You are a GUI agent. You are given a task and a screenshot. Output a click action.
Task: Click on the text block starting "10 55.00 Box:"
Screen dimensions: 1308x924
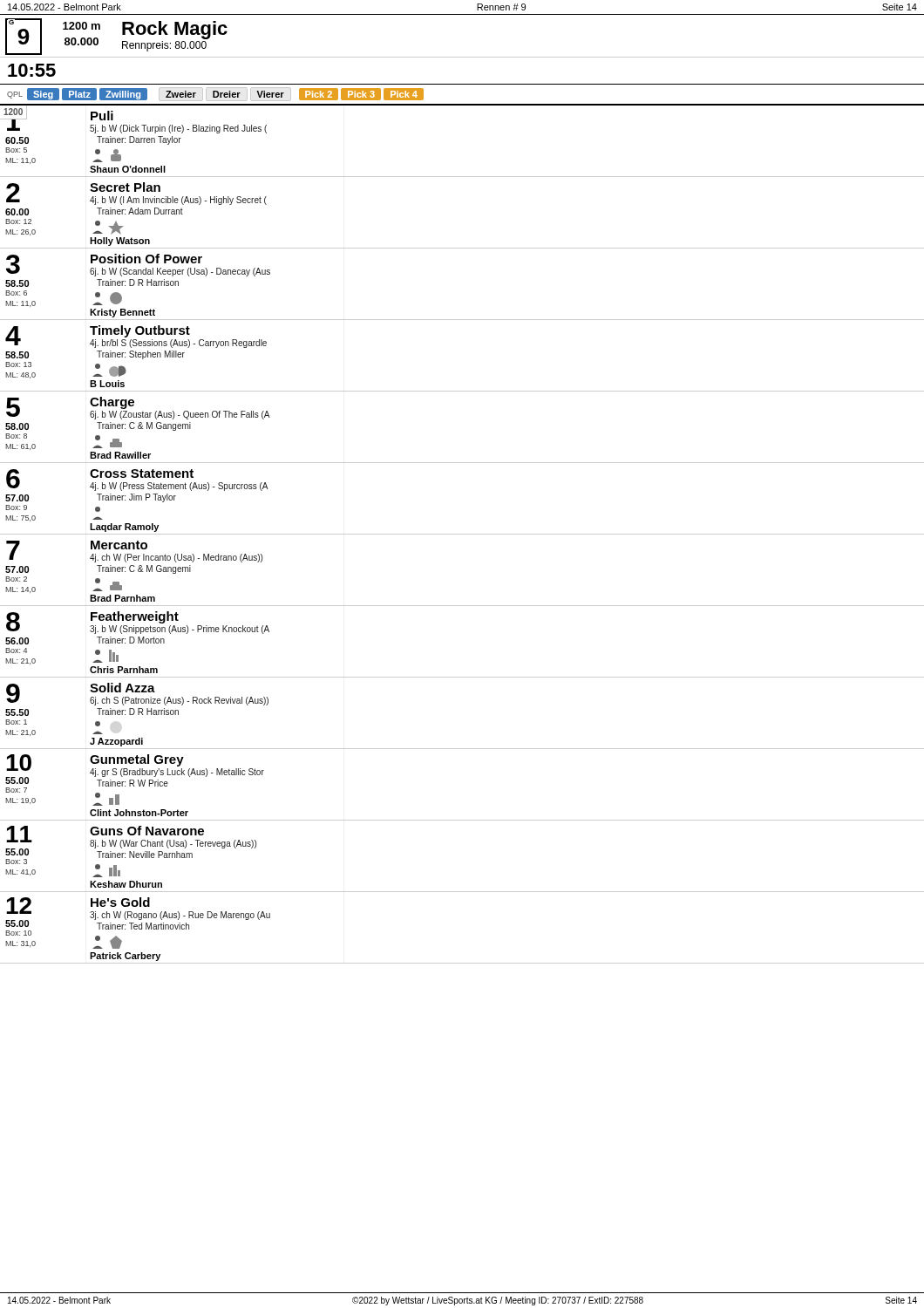(135, 780)
